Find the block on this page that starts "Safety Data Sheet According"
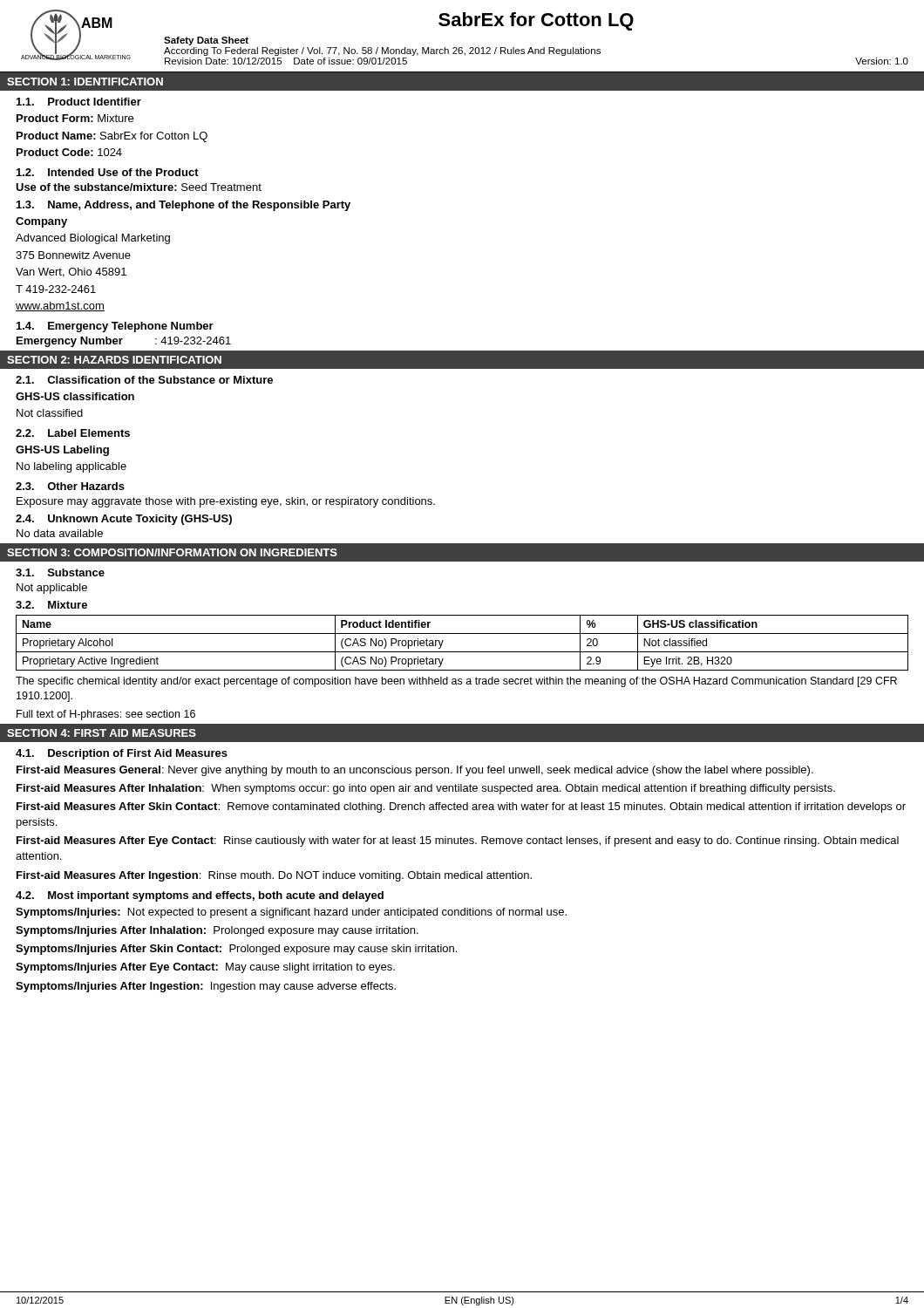 point(536,51)
